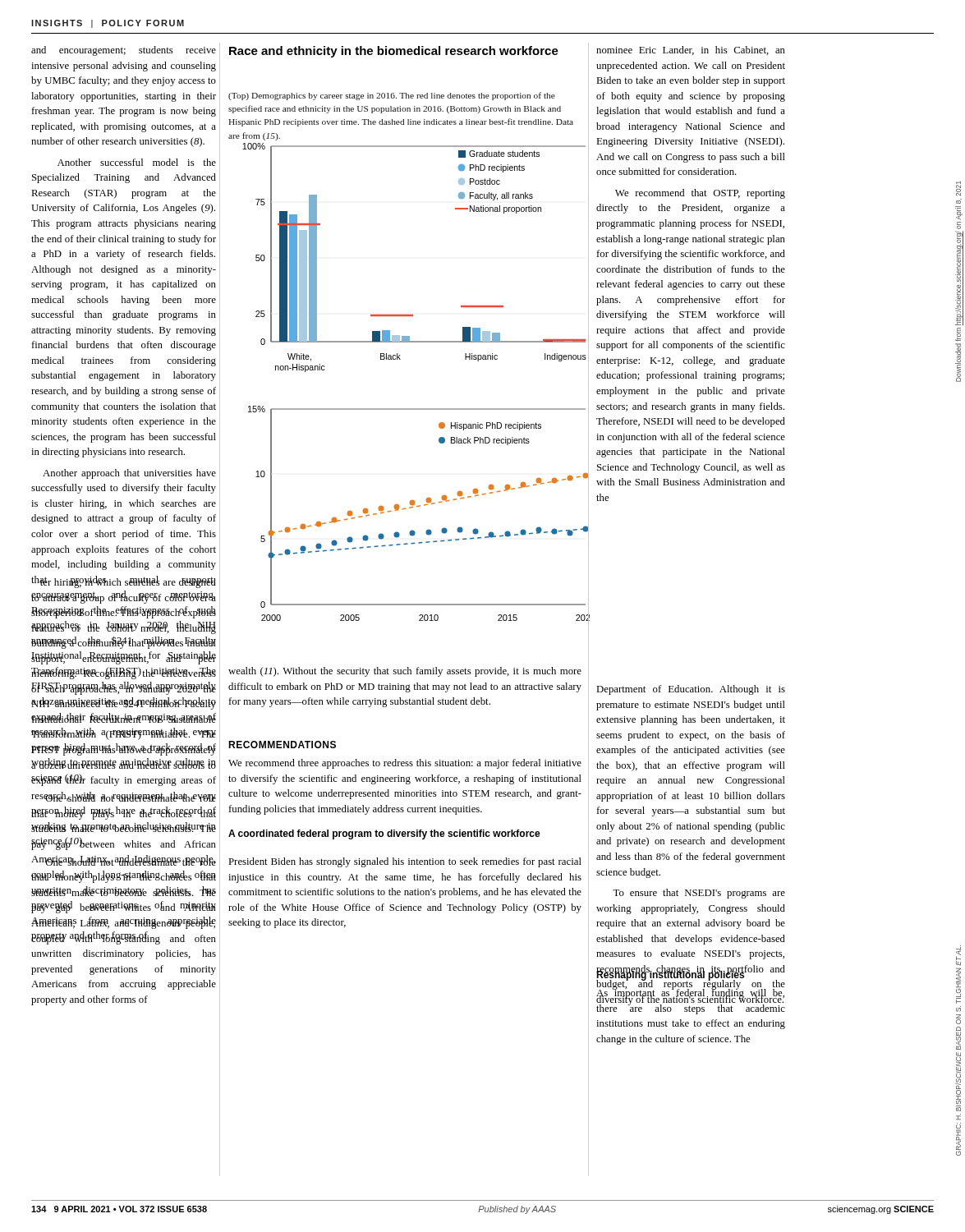Locate the passage starting "As important as federal"
Image resolution: width=965 pixels, height=1232 pixels.
691,1016
